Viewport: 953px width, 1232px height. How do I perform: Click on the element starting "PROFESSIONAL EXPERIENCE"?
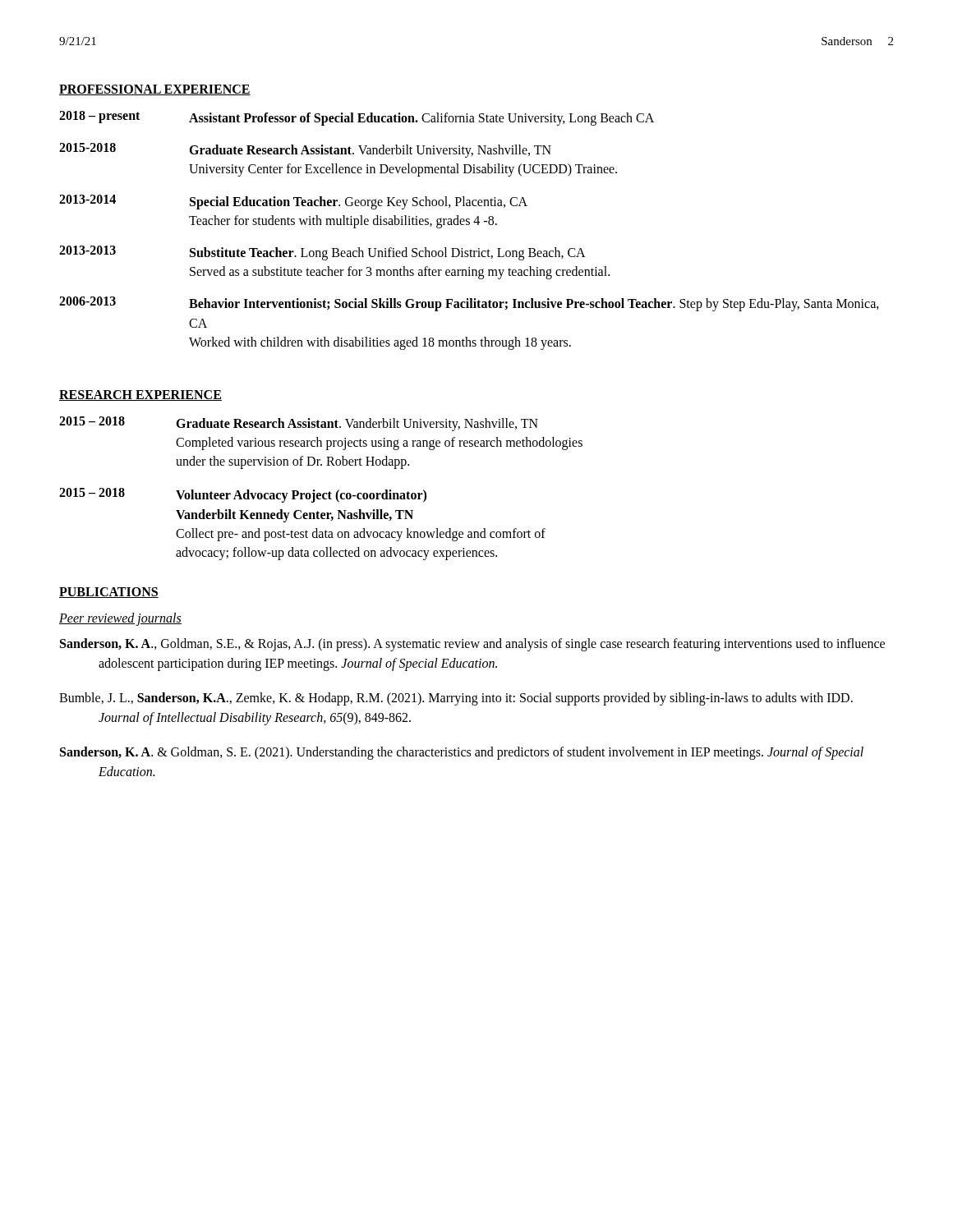pos(155,89)
